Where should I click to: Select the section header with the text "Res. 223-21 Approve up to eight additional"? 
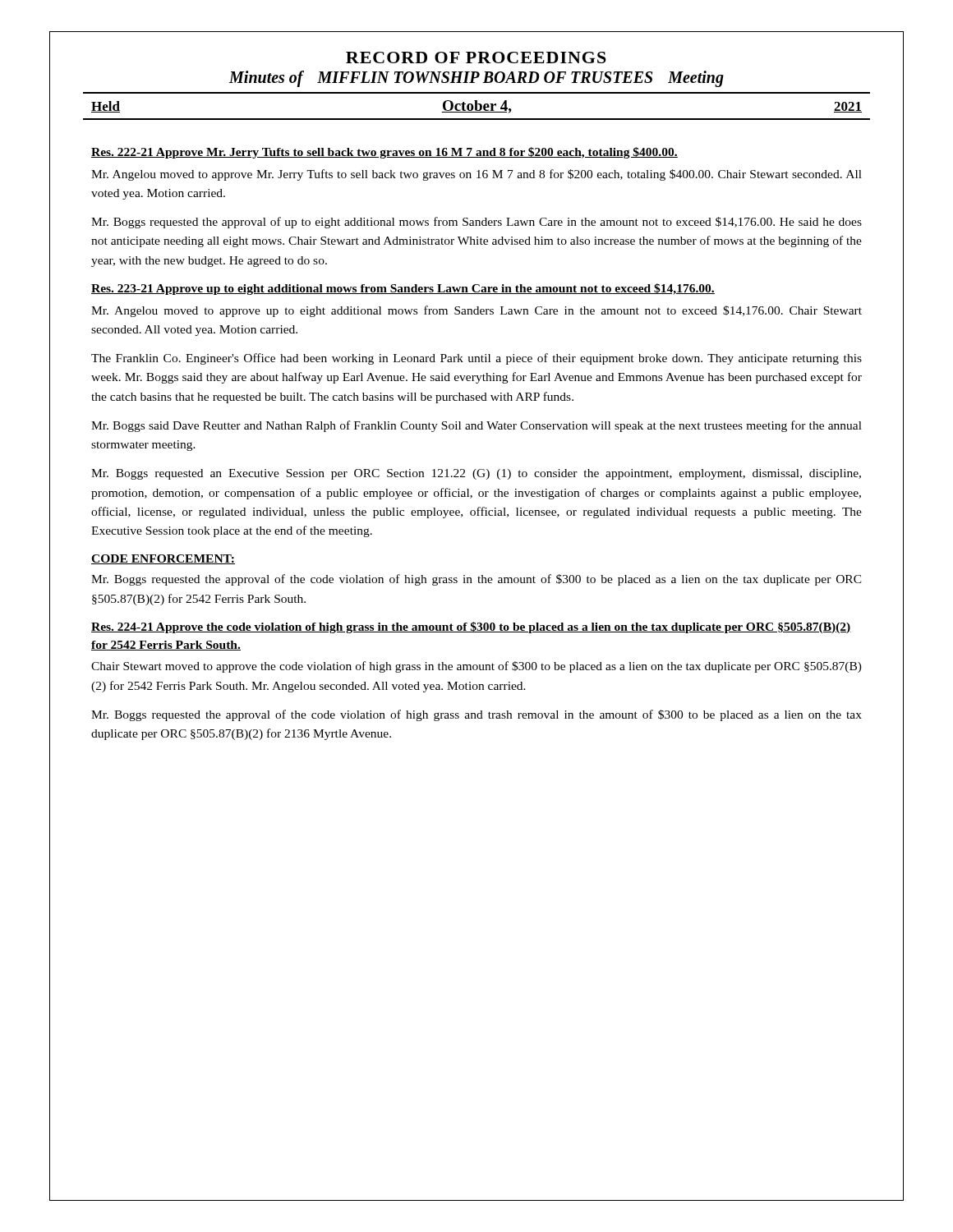(403, 288)
